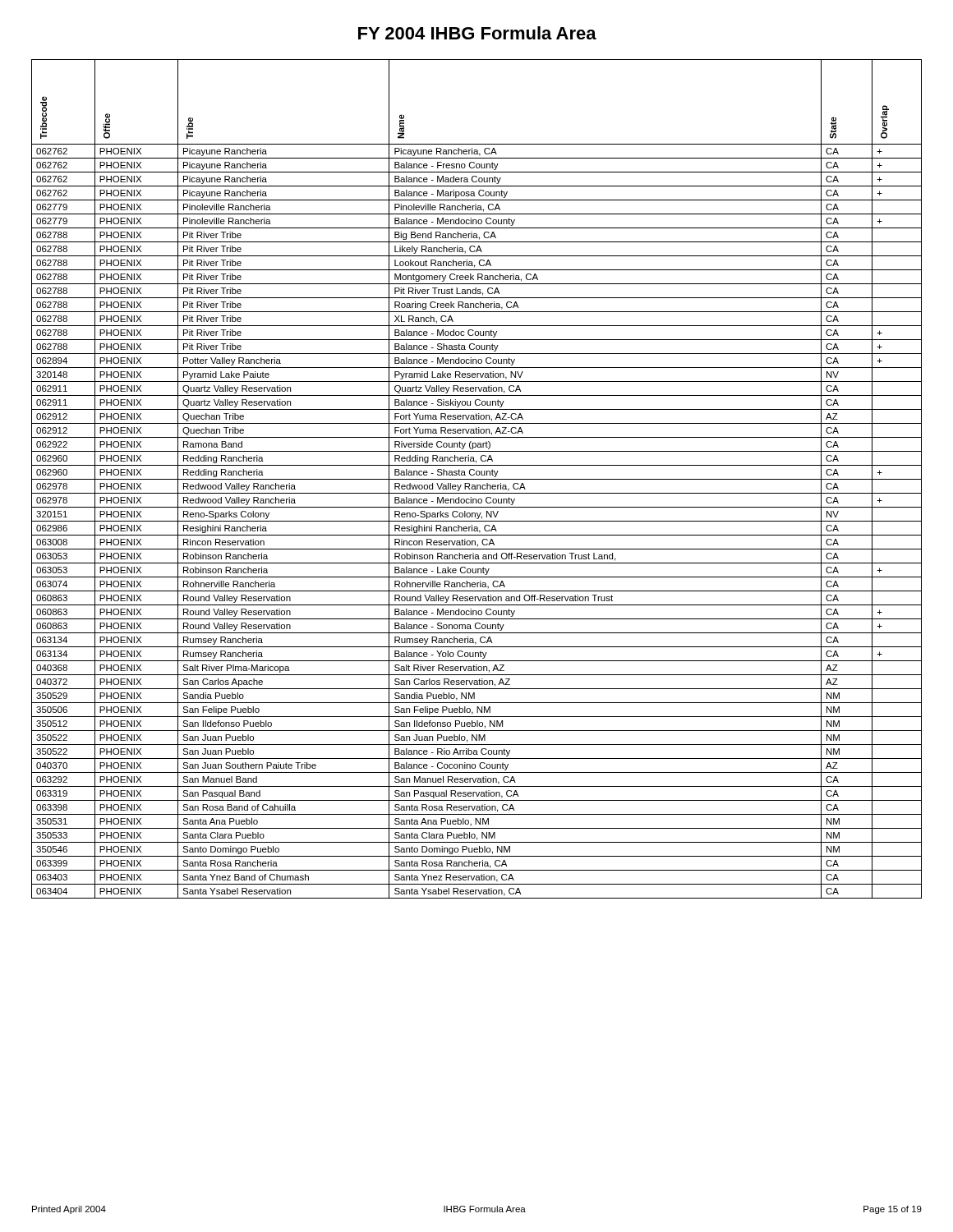Select the text starting "FY 2004 IHBG Formula Area"
The width and height of the screenshot is (953, 1232).
pos(476,33)
